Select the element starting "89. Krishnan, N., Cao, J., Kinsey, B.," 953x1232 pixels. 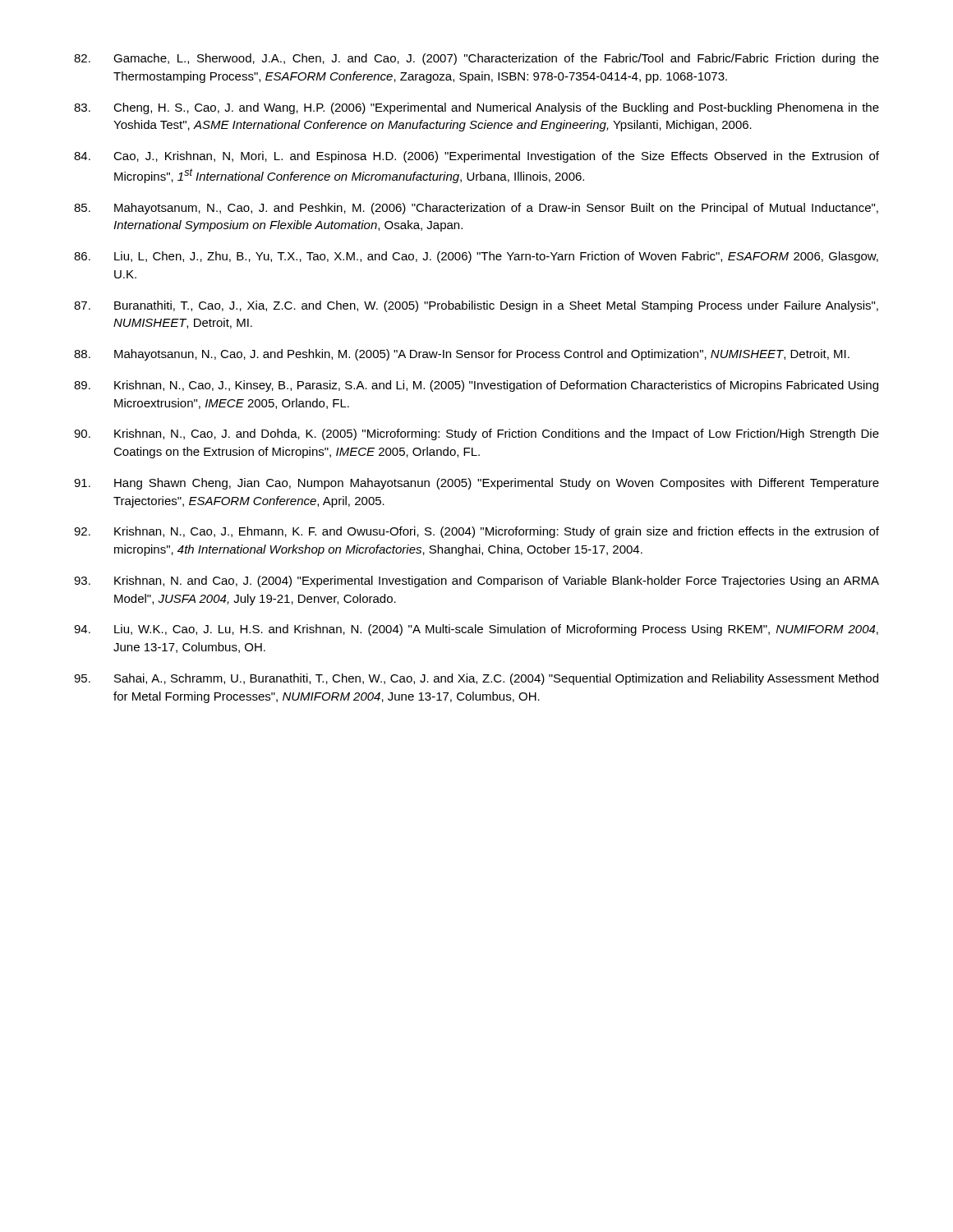tap(476, 394)
